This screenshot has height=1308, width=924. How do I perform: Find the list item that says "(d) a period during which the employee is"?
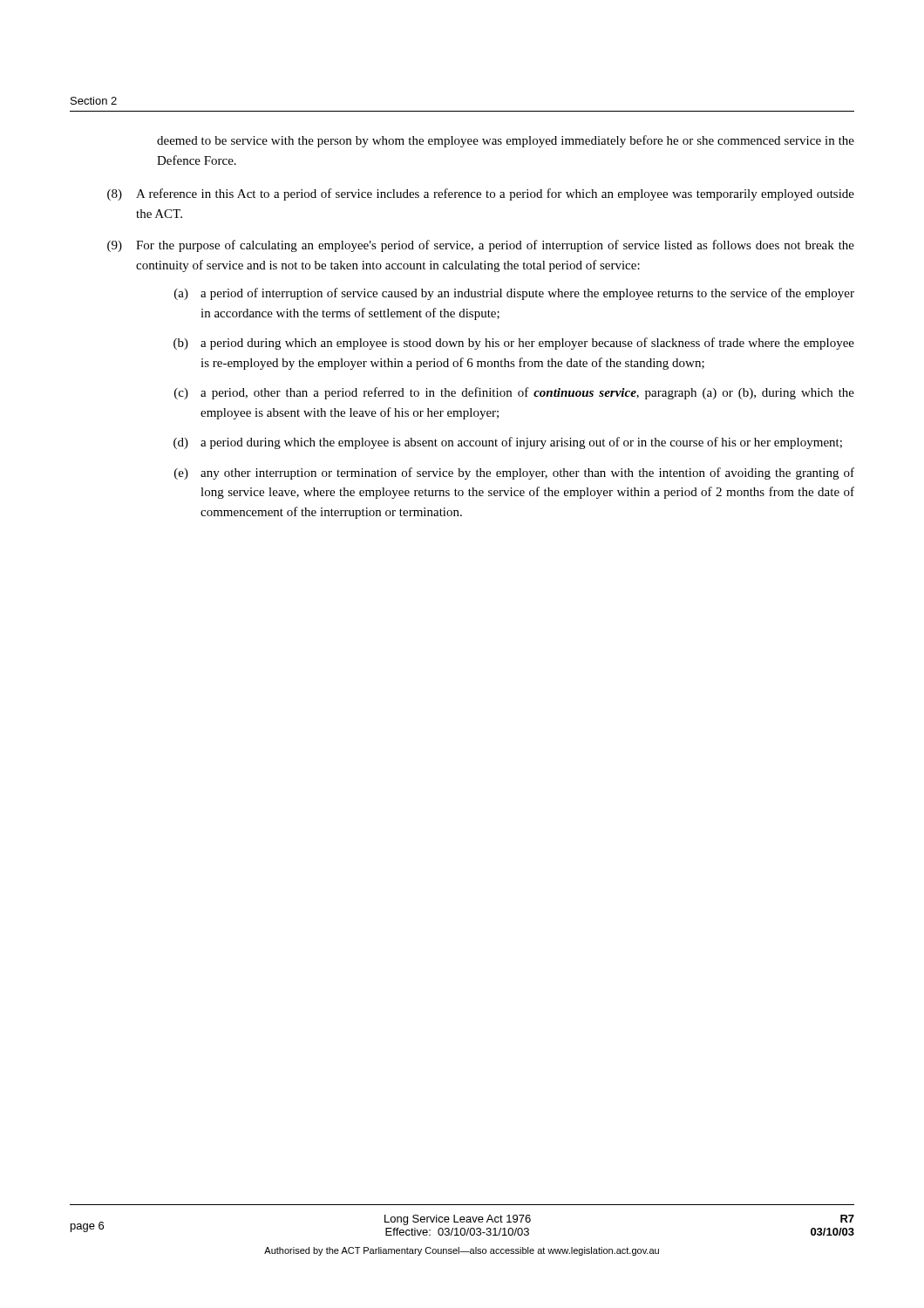pos(495,442)
